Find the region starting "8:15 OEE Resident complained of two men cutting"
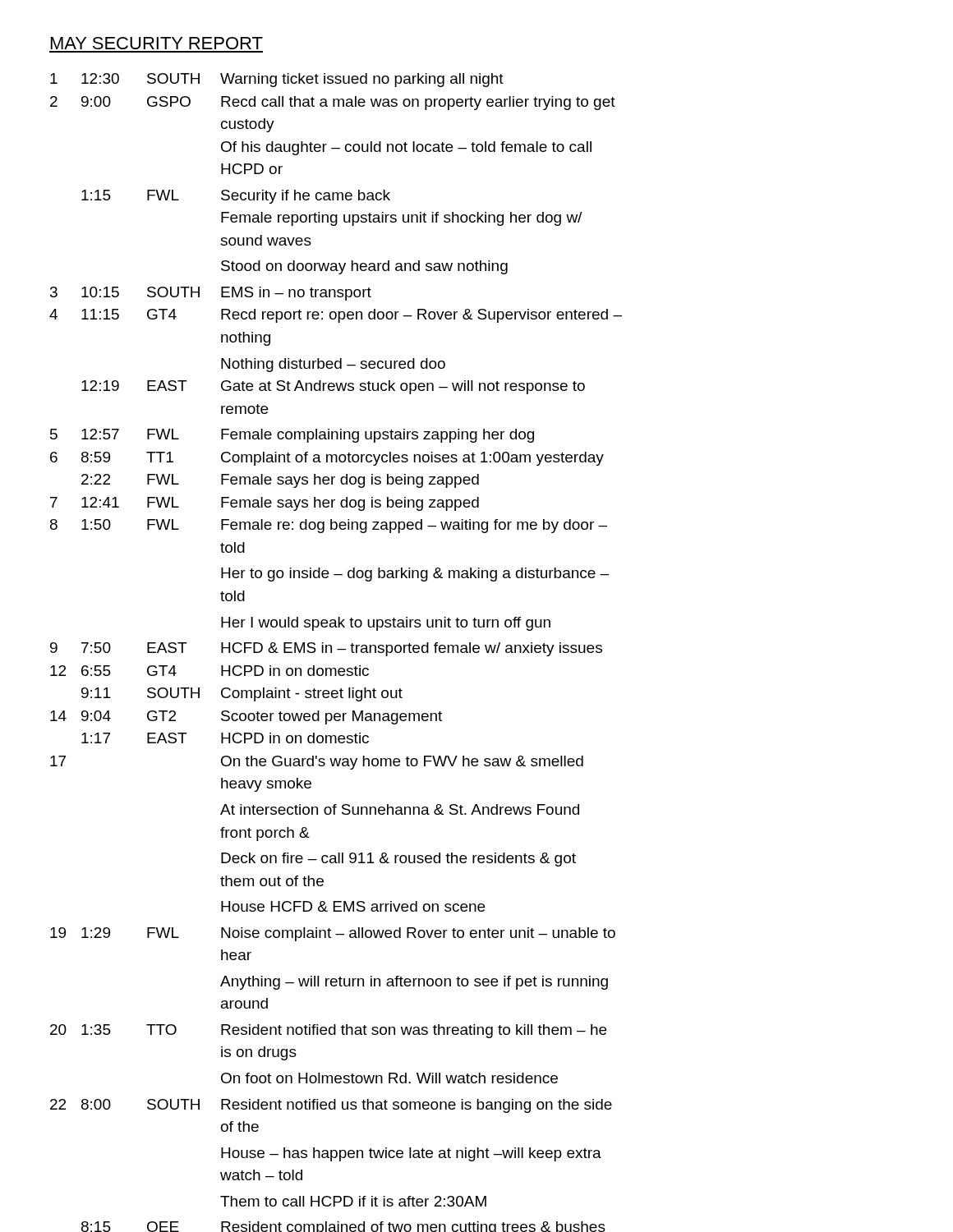Viewport: 953px width, 1232px height. (x=476, y=1224)
